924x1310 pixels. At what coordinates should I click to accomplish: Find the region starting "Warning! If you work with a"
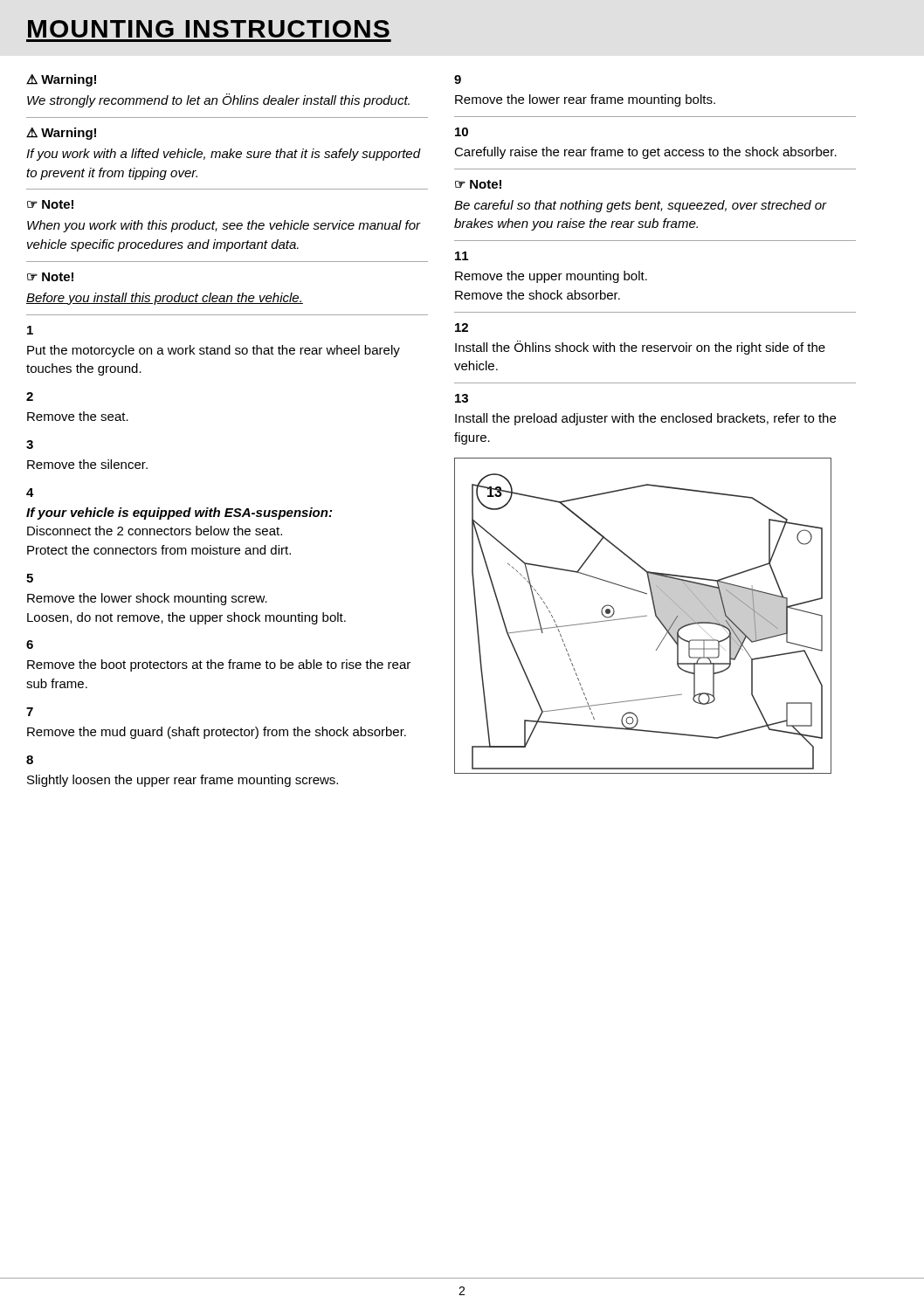227,153
